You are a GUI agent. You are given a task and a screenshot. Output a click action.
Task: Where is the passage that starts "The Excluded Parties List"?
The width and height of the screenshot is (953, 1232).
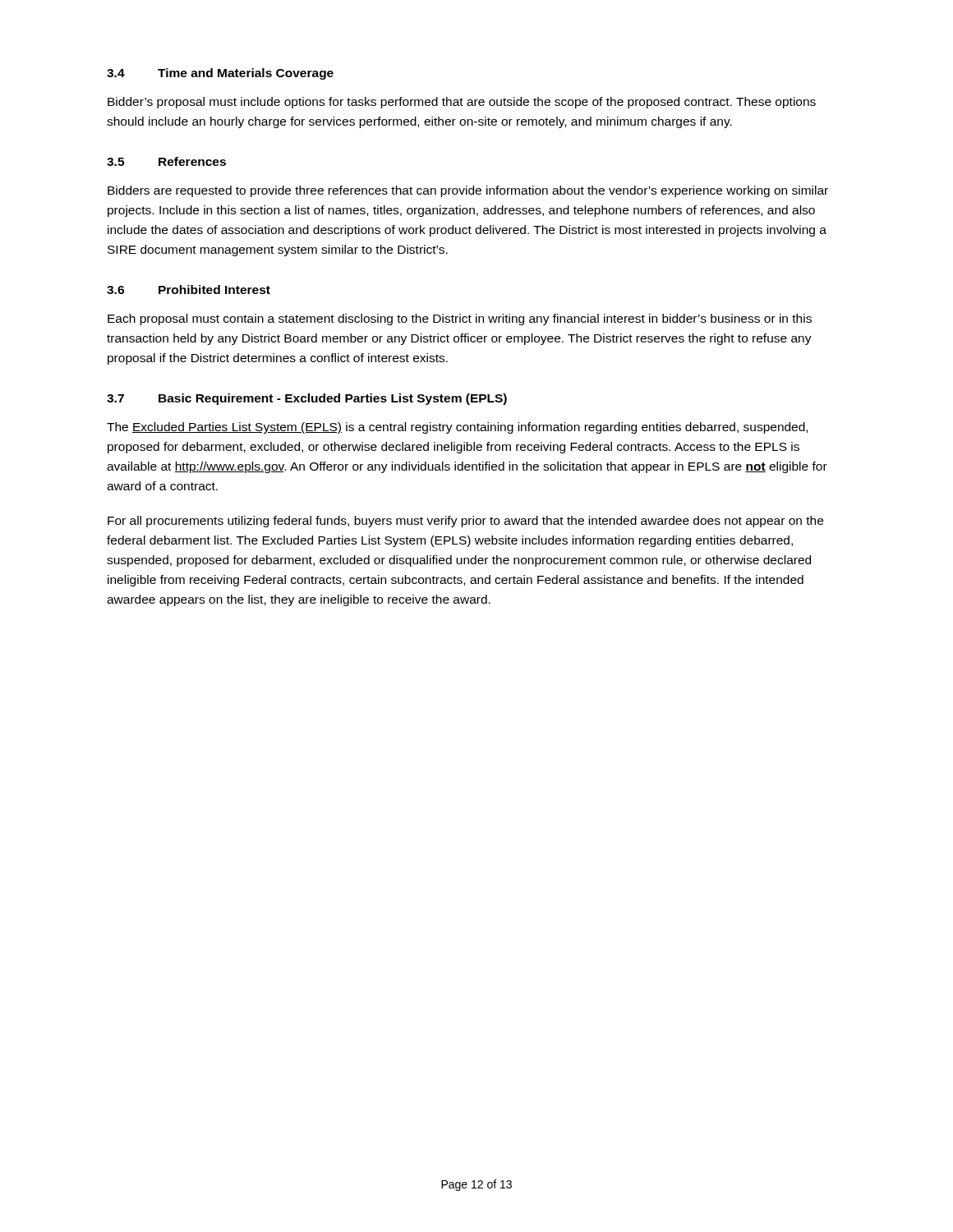(467, 456)
